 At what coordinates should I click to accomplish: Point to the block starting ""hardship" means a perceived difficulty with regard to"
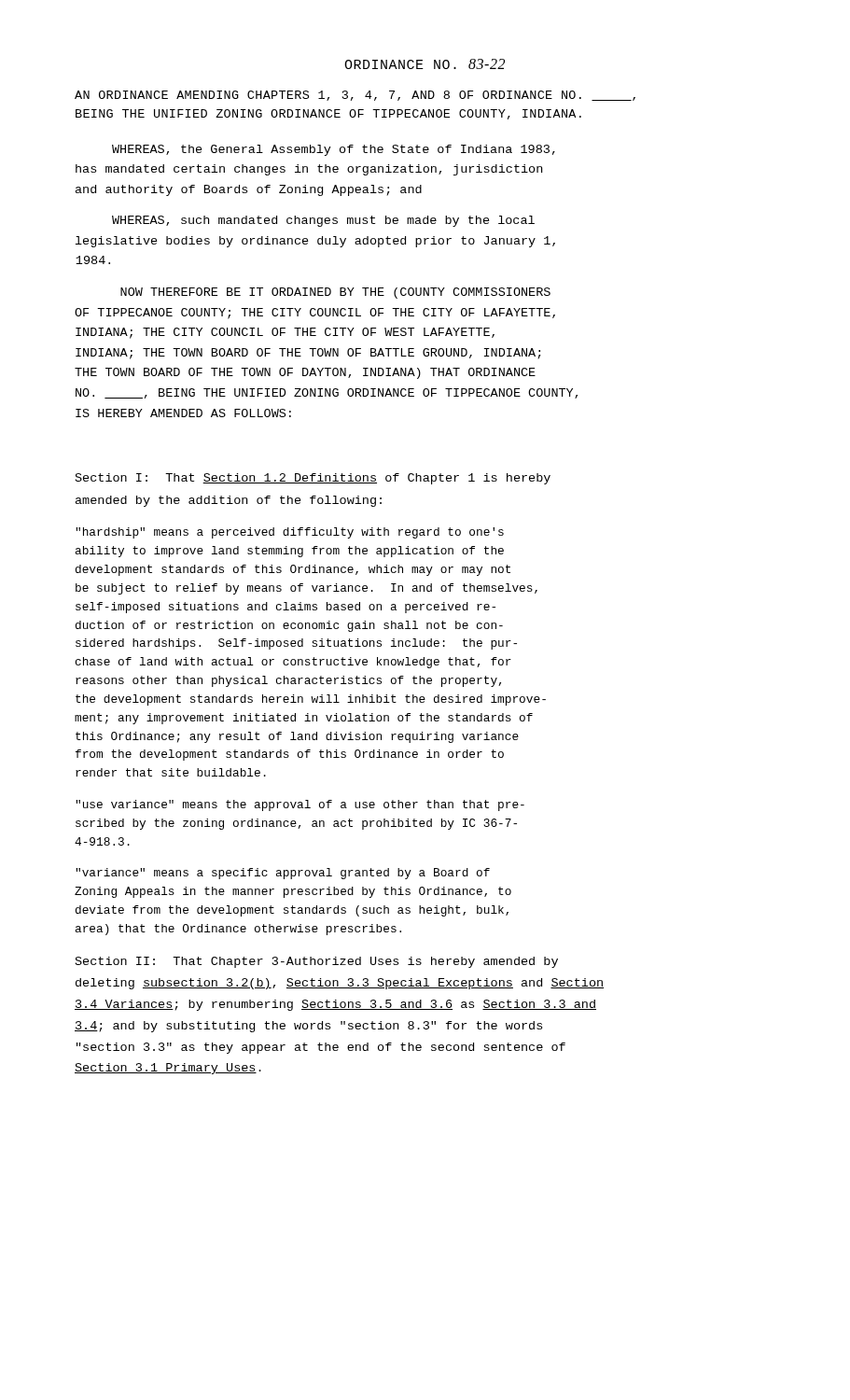pos(311,653)
